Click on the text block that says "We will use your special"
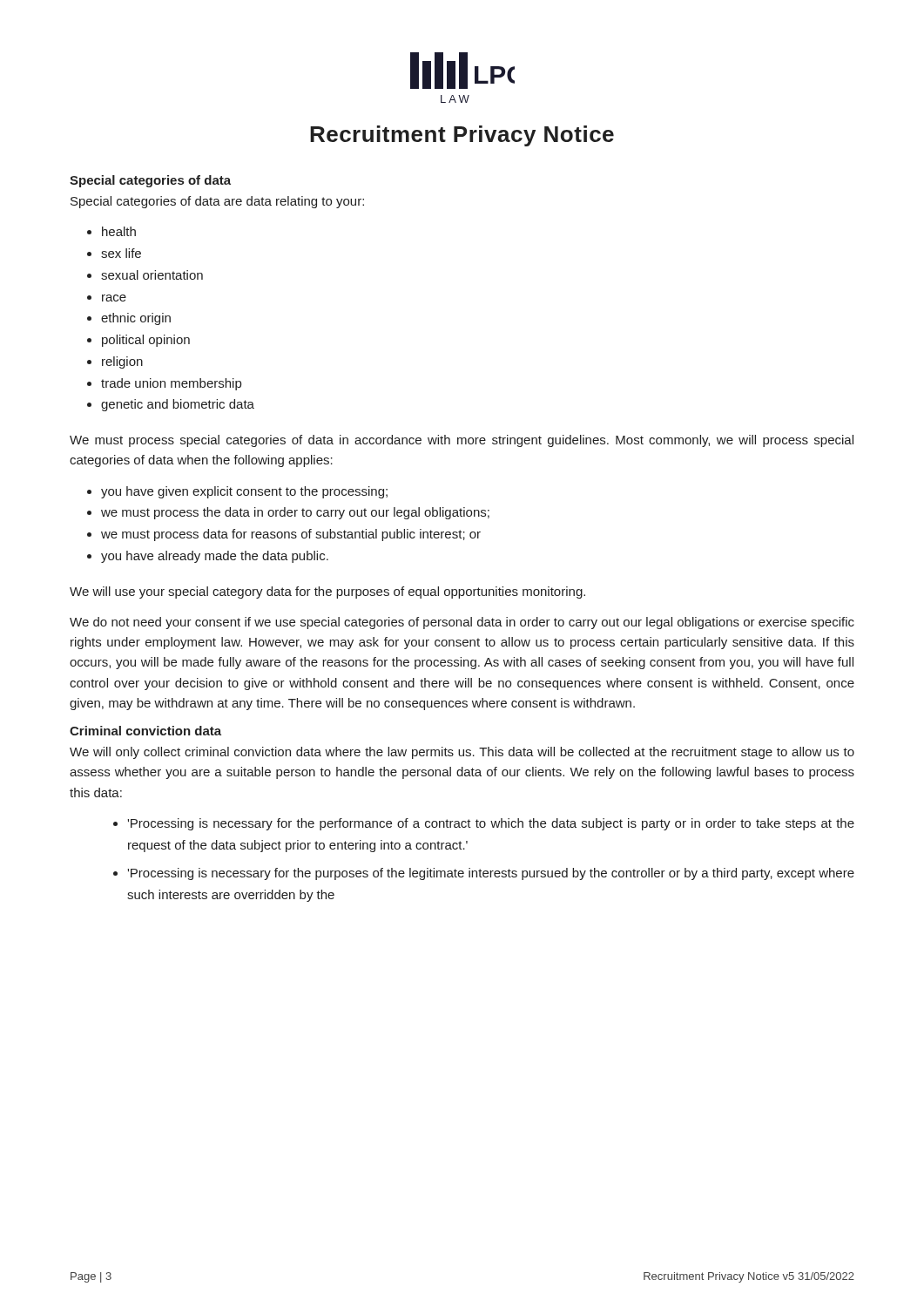 (328, 591)
